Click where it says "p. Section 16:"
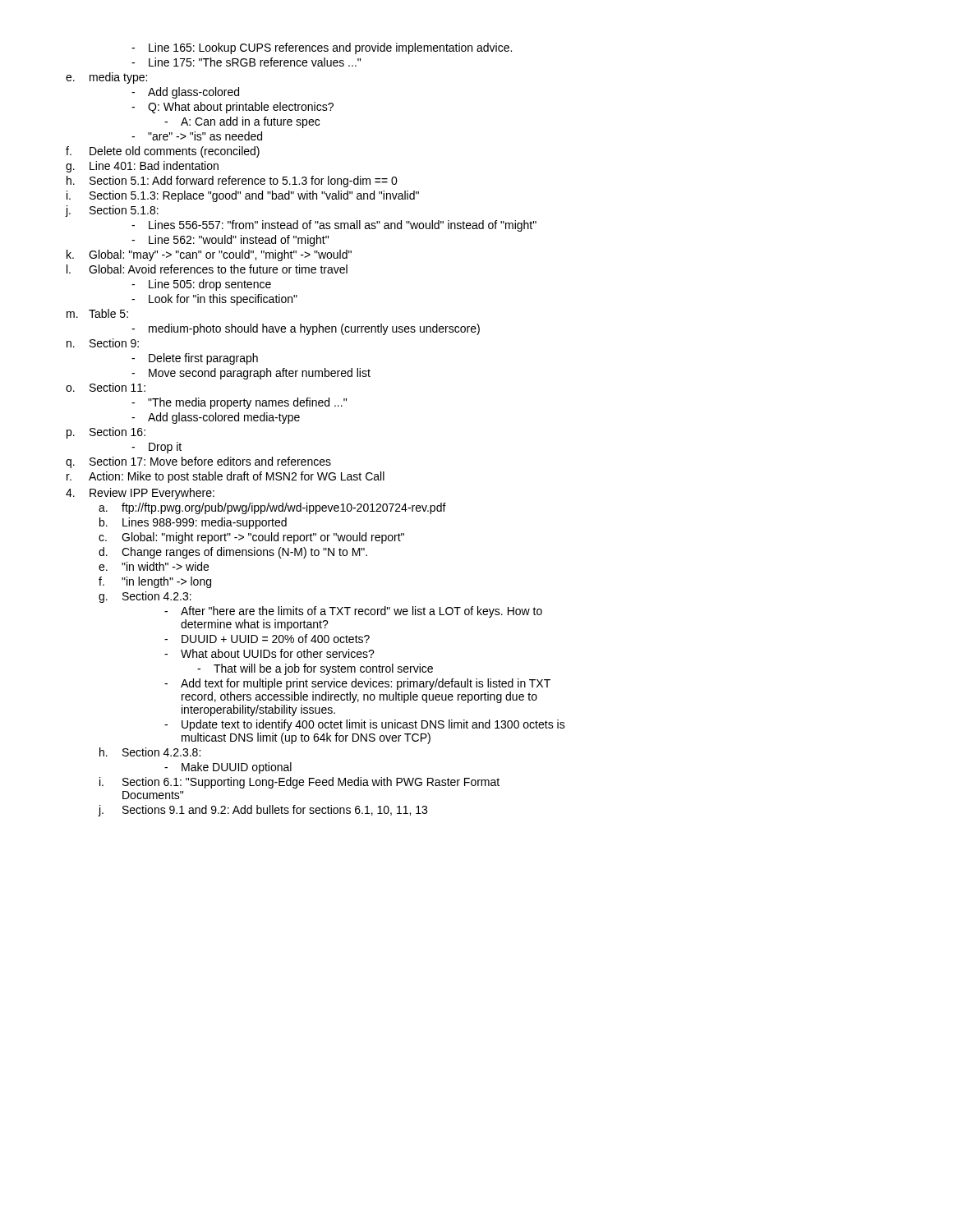The image size is (953, 1232). pos(106,433)
